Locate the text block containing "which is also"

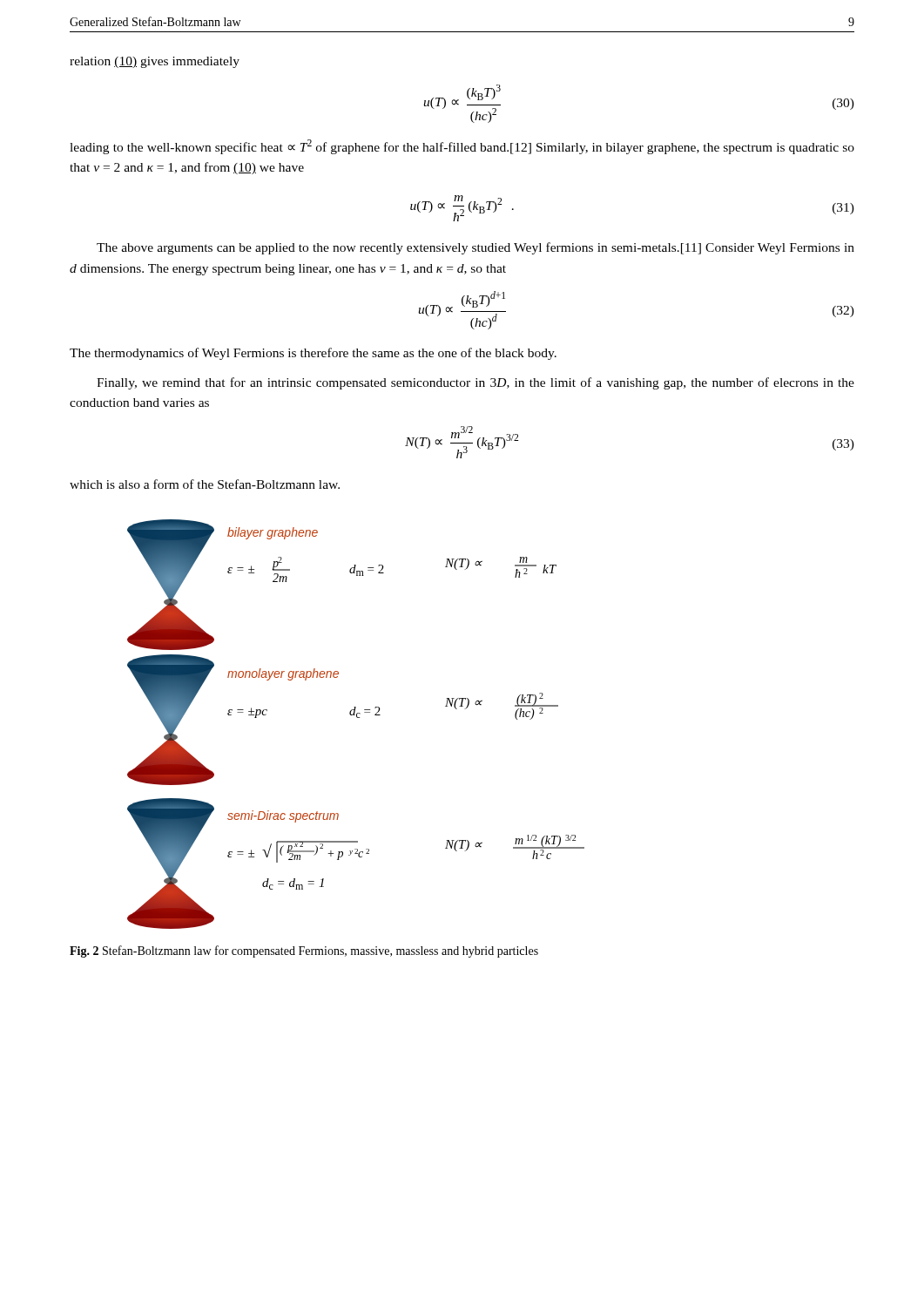coord(205,484)
